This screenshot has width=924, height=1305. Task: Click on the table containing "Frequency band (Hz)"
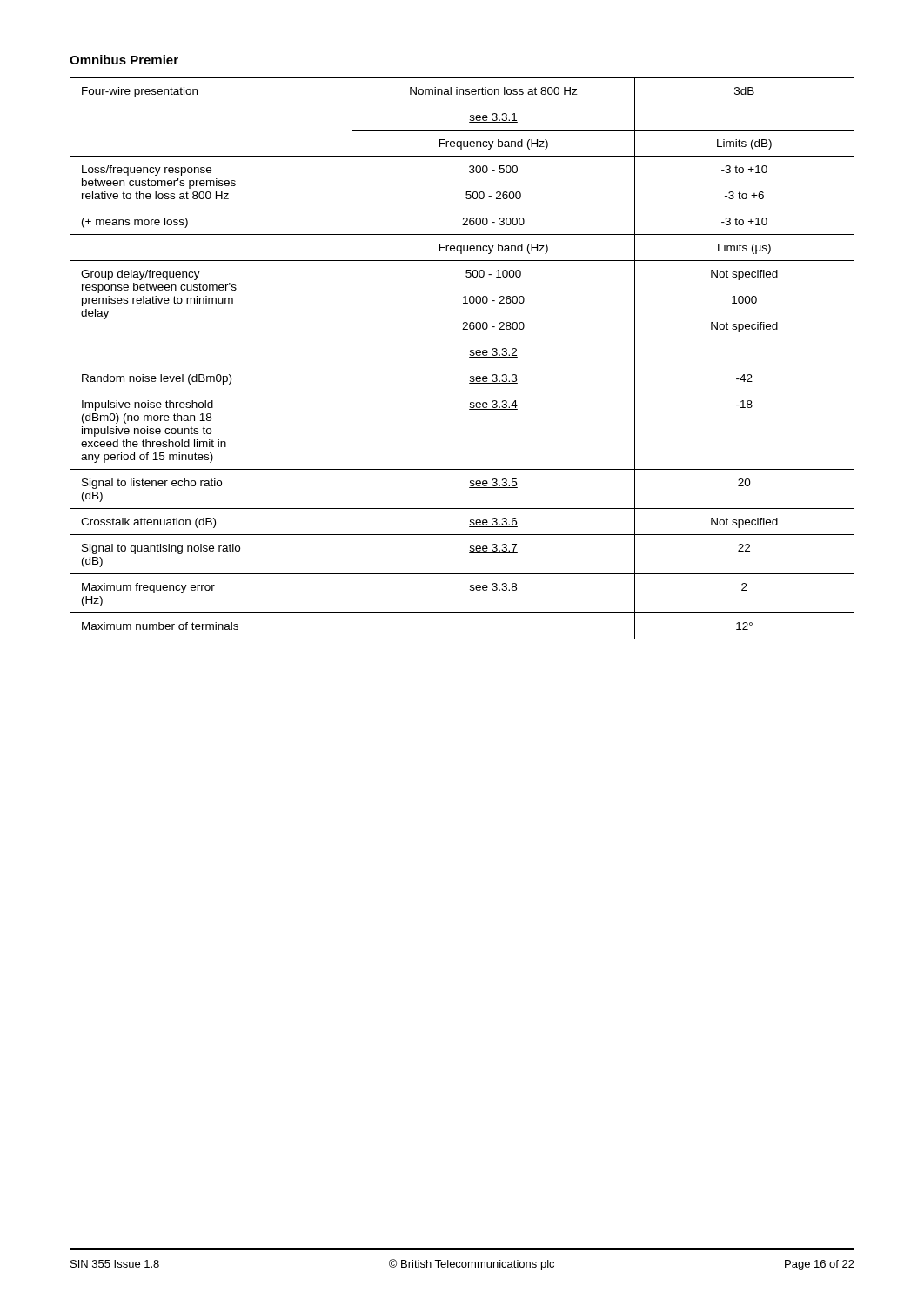coord(462,358)
